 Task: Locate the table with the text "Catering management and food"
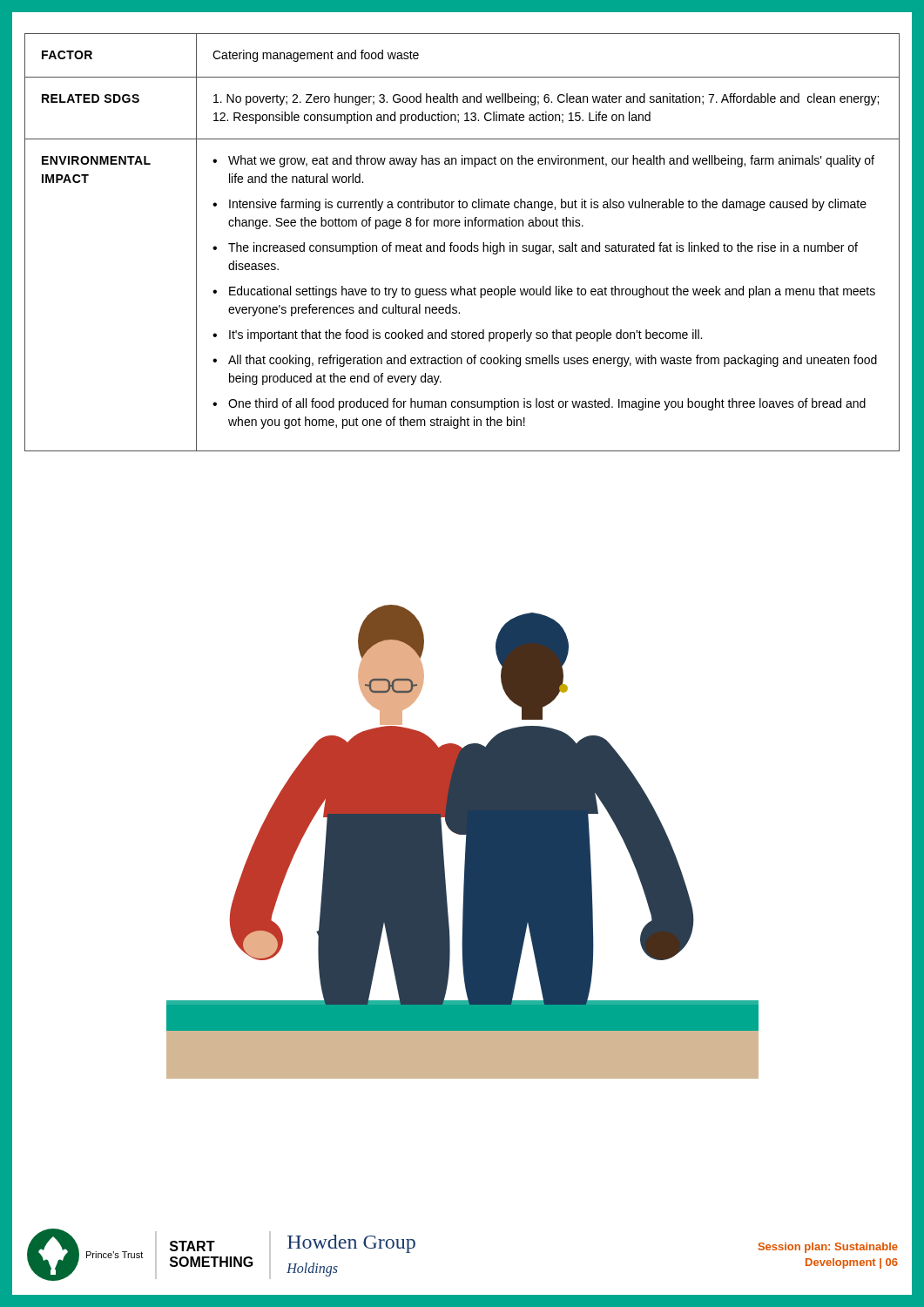pos(462,238)
